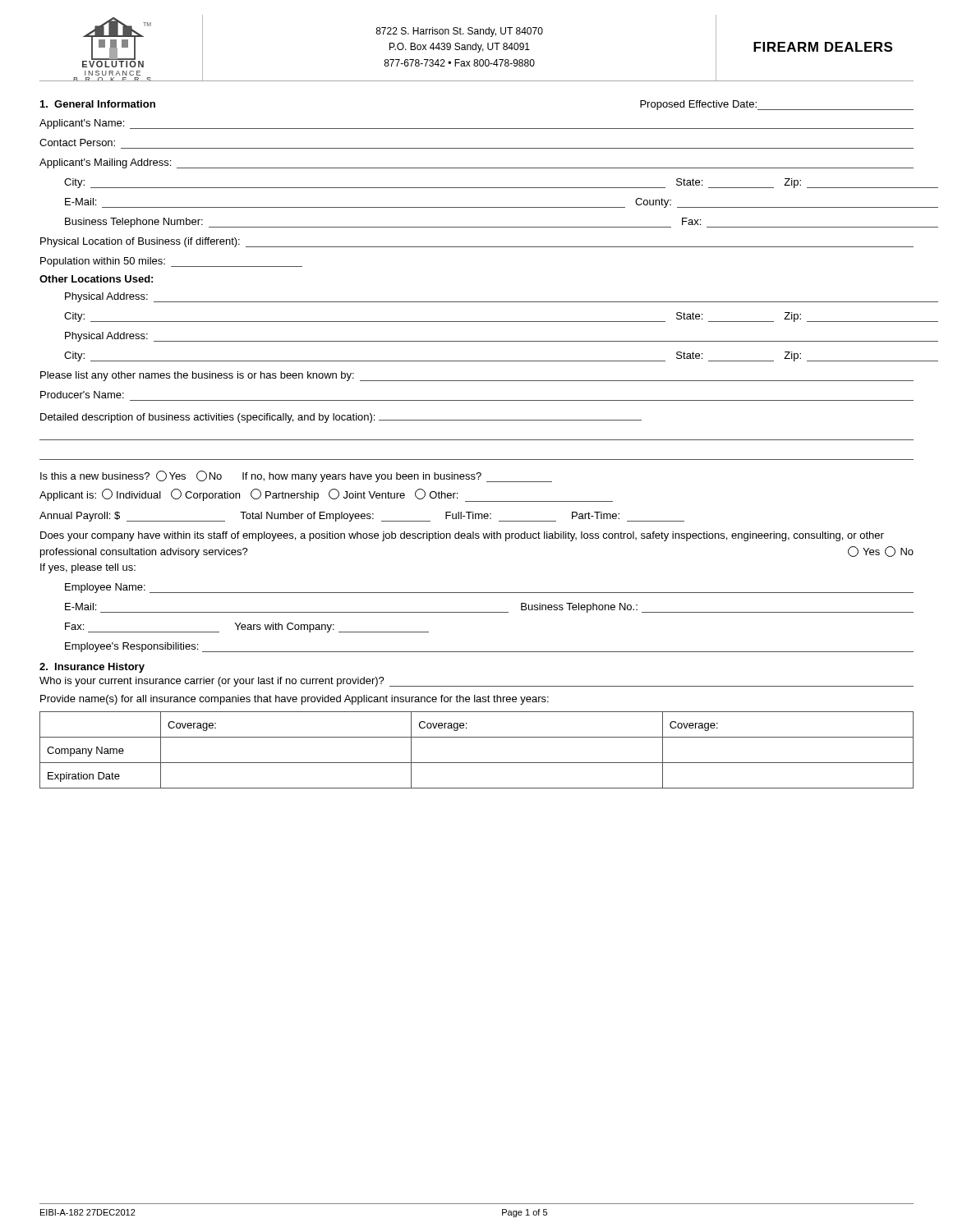953x1232 pixels.
Task: Point to the element starting "Fax: Years with Company:"
Action: [x=246, y=625]
